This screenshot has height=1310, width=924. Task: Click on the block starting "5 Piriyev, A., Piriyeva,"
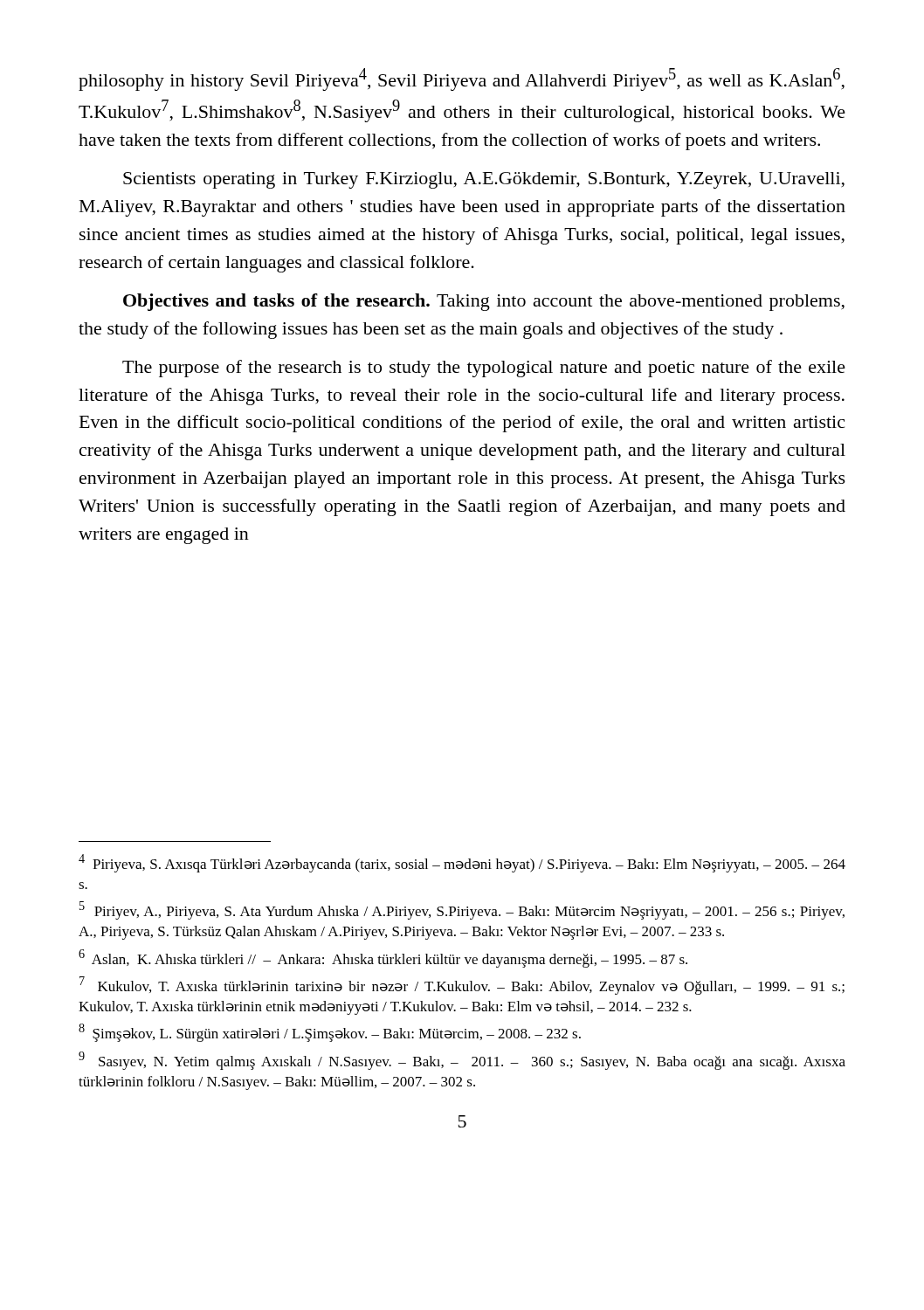(x=462, y=919)
